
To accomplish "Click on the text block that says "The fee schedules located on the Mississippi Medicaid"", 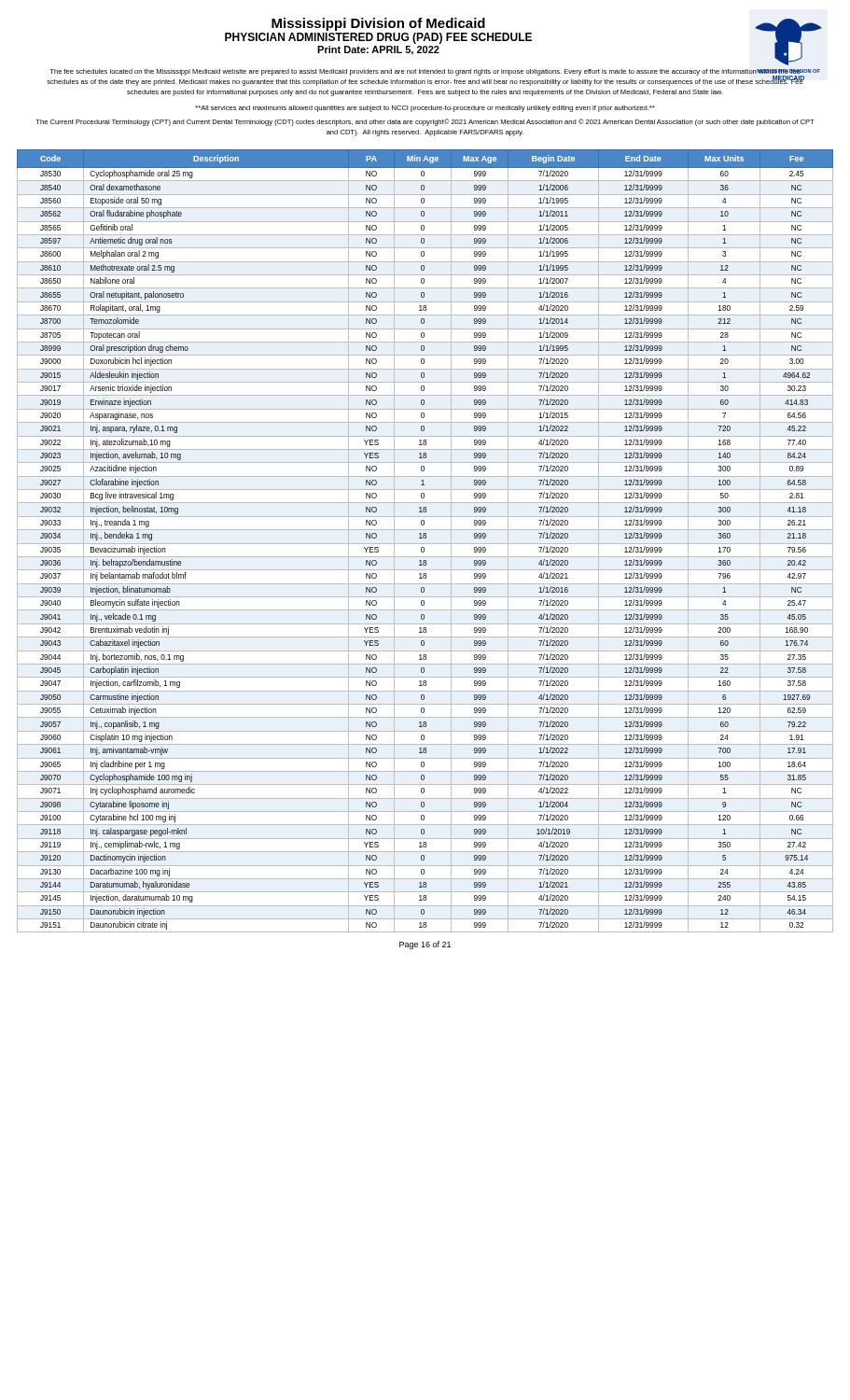I will tap(425, 82).
